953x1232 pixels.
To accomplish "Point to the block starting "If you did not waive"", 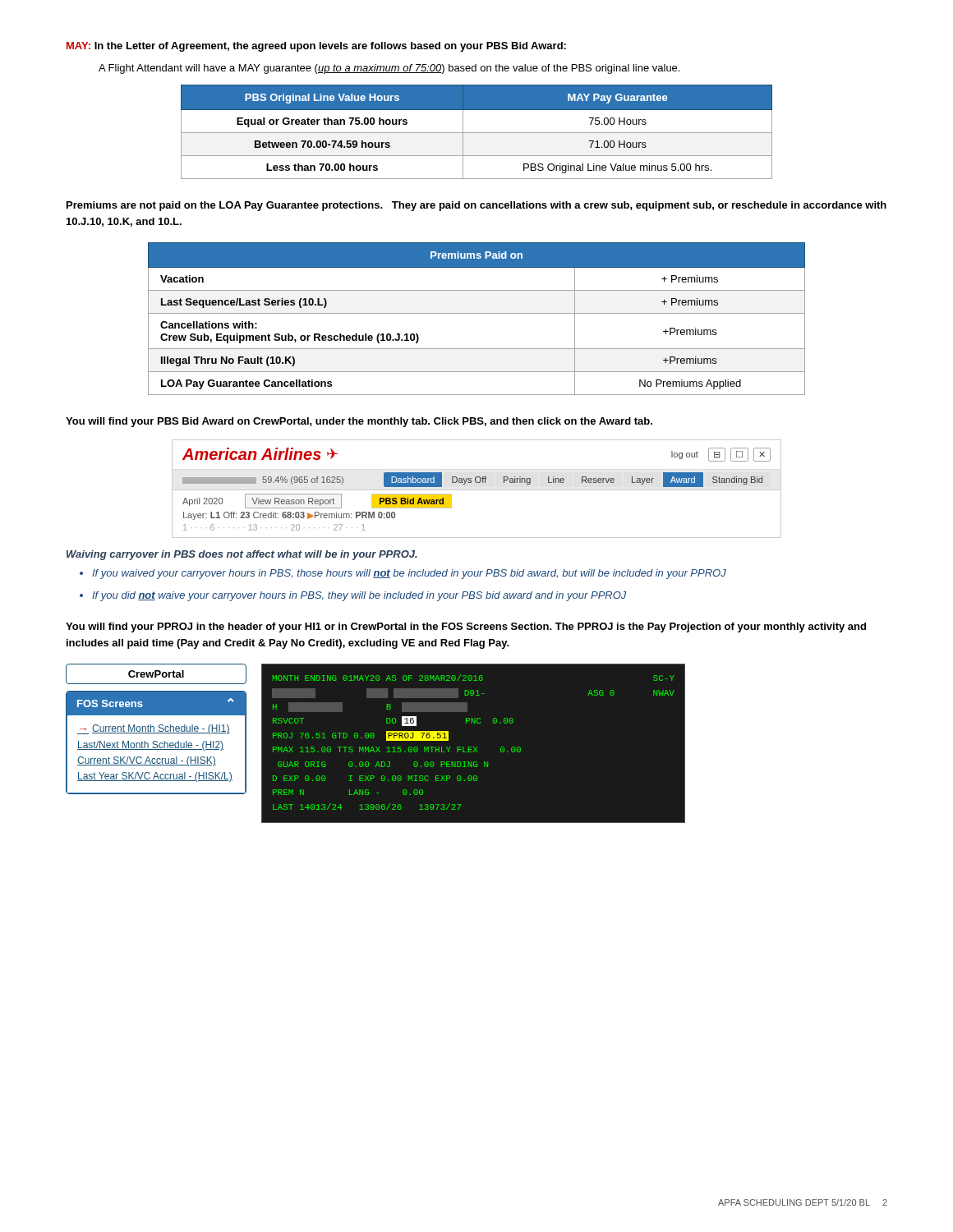I will (x=490, y=595).
